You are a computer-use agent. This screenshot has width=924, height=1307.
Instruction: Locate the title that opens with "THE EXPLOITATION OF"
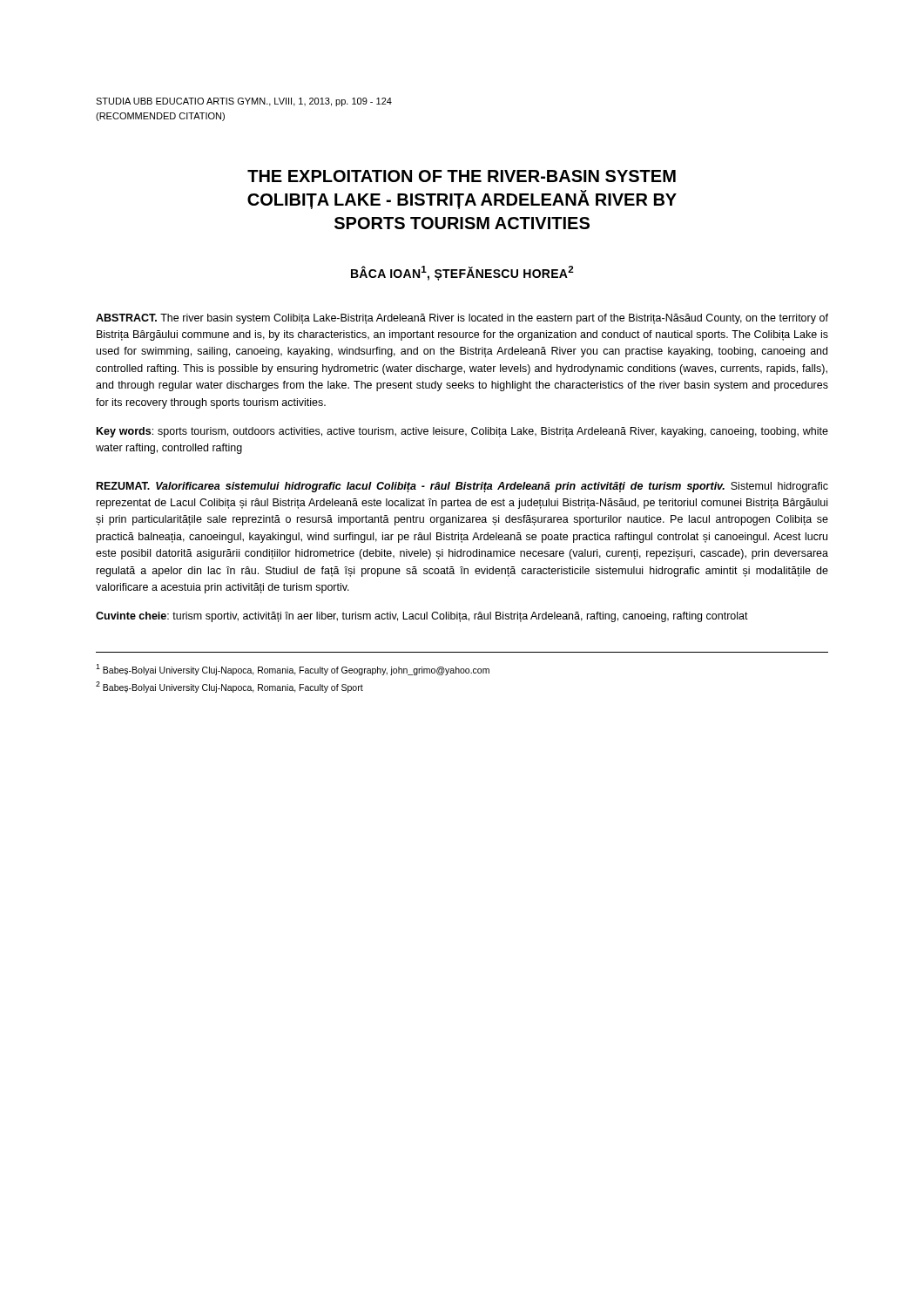(462, 200)
